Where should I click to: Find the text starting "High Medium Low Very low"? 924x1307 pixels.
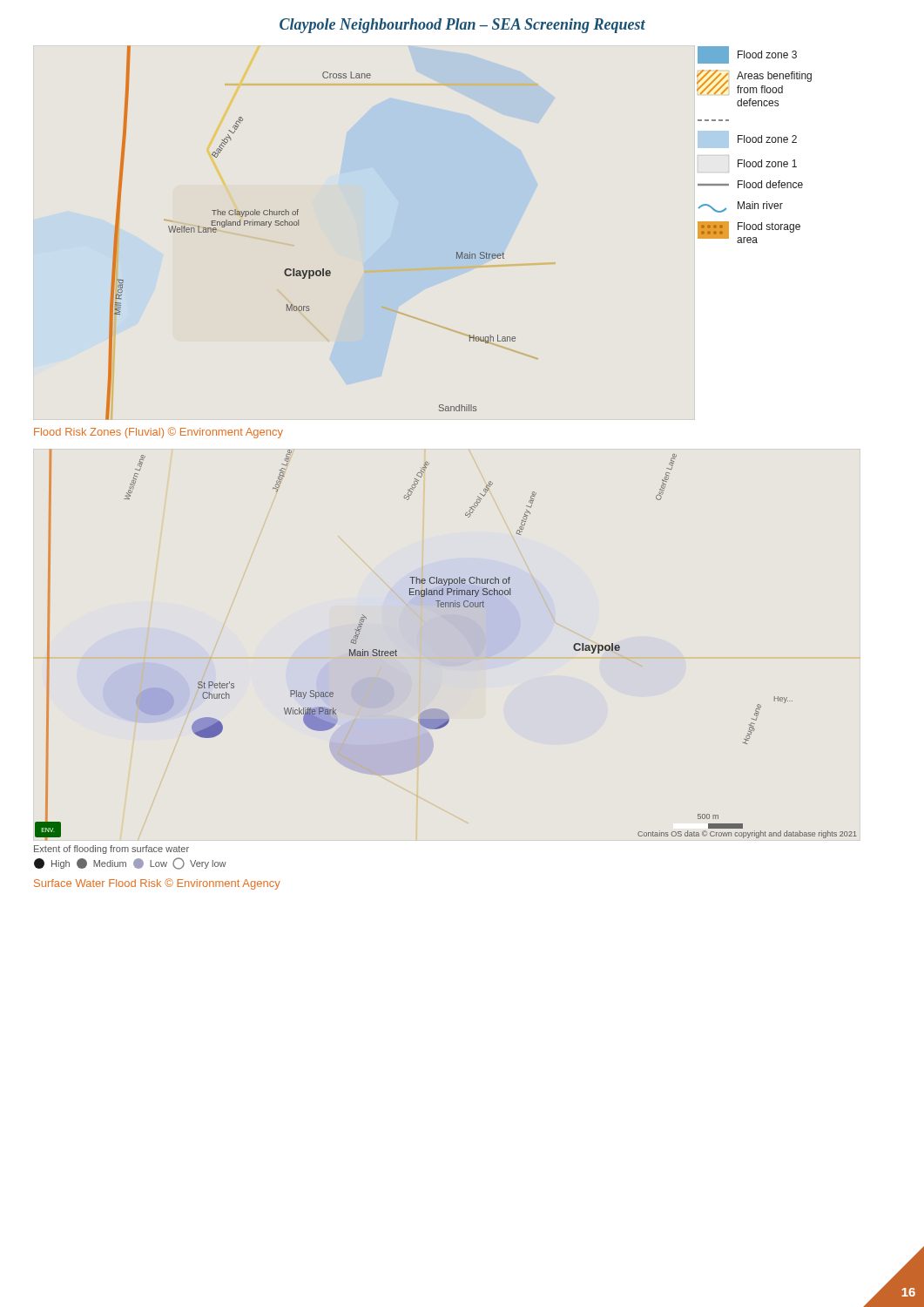pyautogui.click(x=130, y=863)
